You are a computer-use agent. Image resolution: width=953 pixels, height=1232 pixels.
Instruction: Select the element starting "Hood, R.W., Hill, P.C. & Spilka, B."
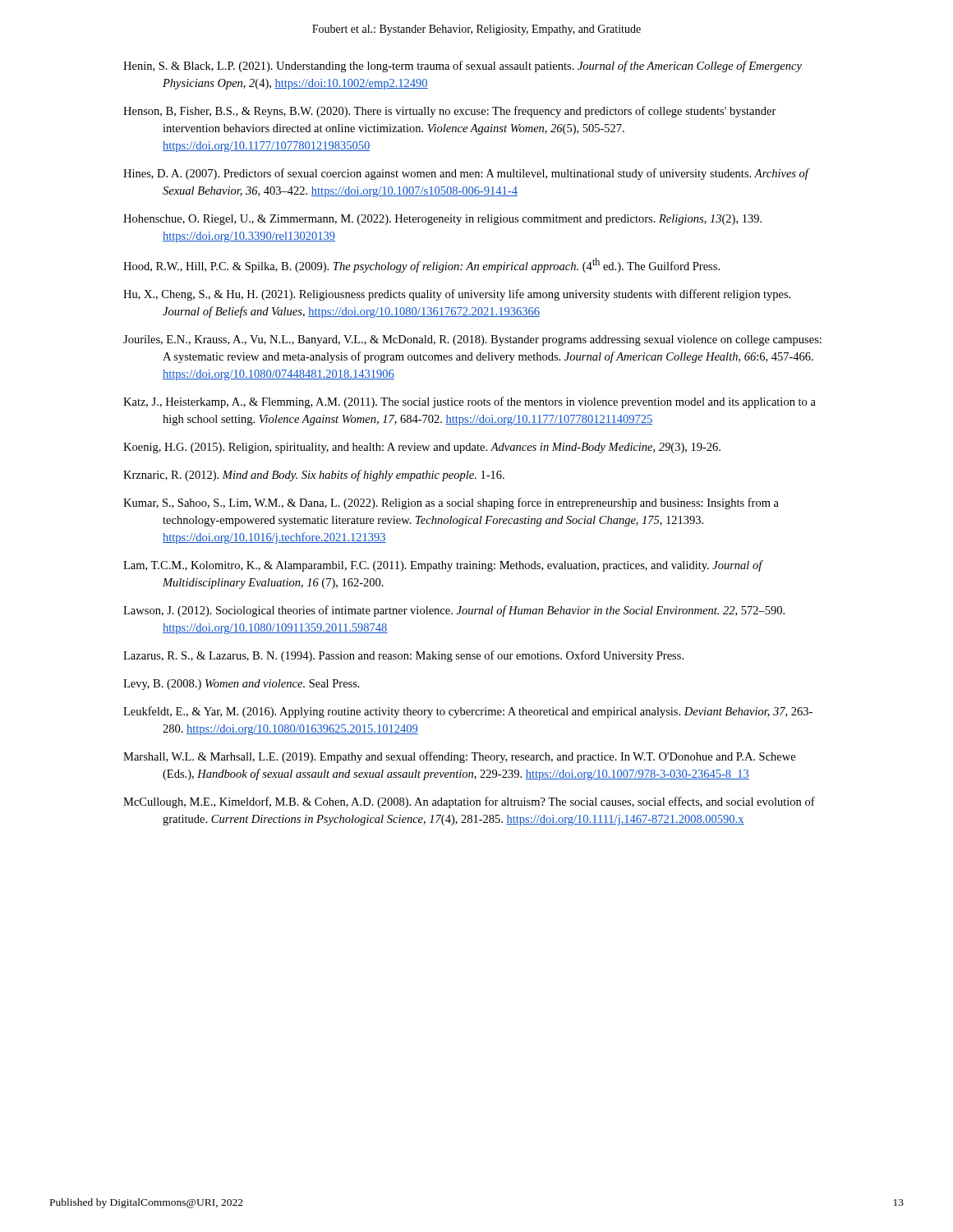(x=422, y=265)
